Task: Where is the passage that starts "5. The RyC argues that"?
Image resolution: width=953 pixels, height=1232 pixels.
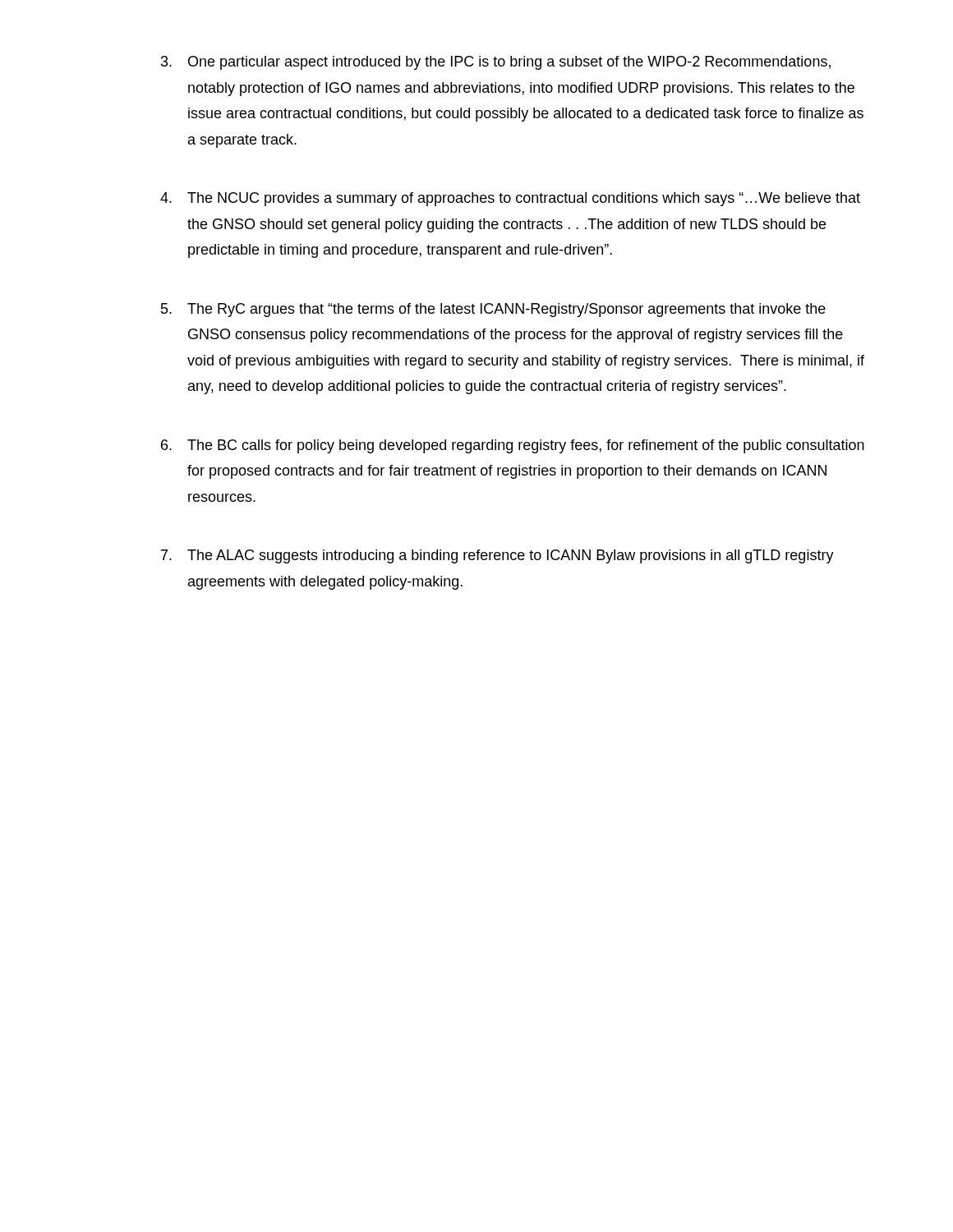Action: pos(501,348)
